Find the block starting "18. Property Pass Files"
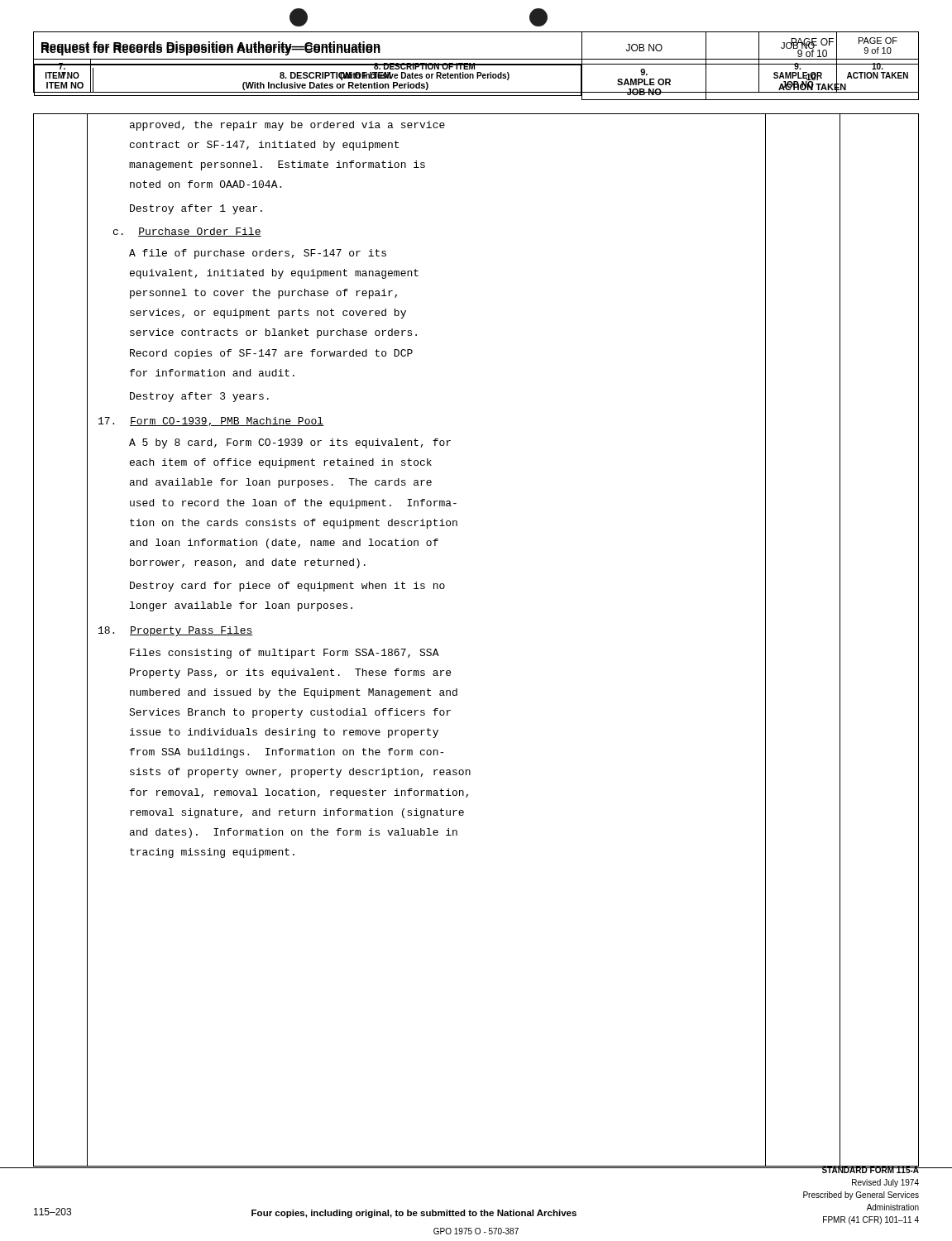 click(x=175, y=631)
